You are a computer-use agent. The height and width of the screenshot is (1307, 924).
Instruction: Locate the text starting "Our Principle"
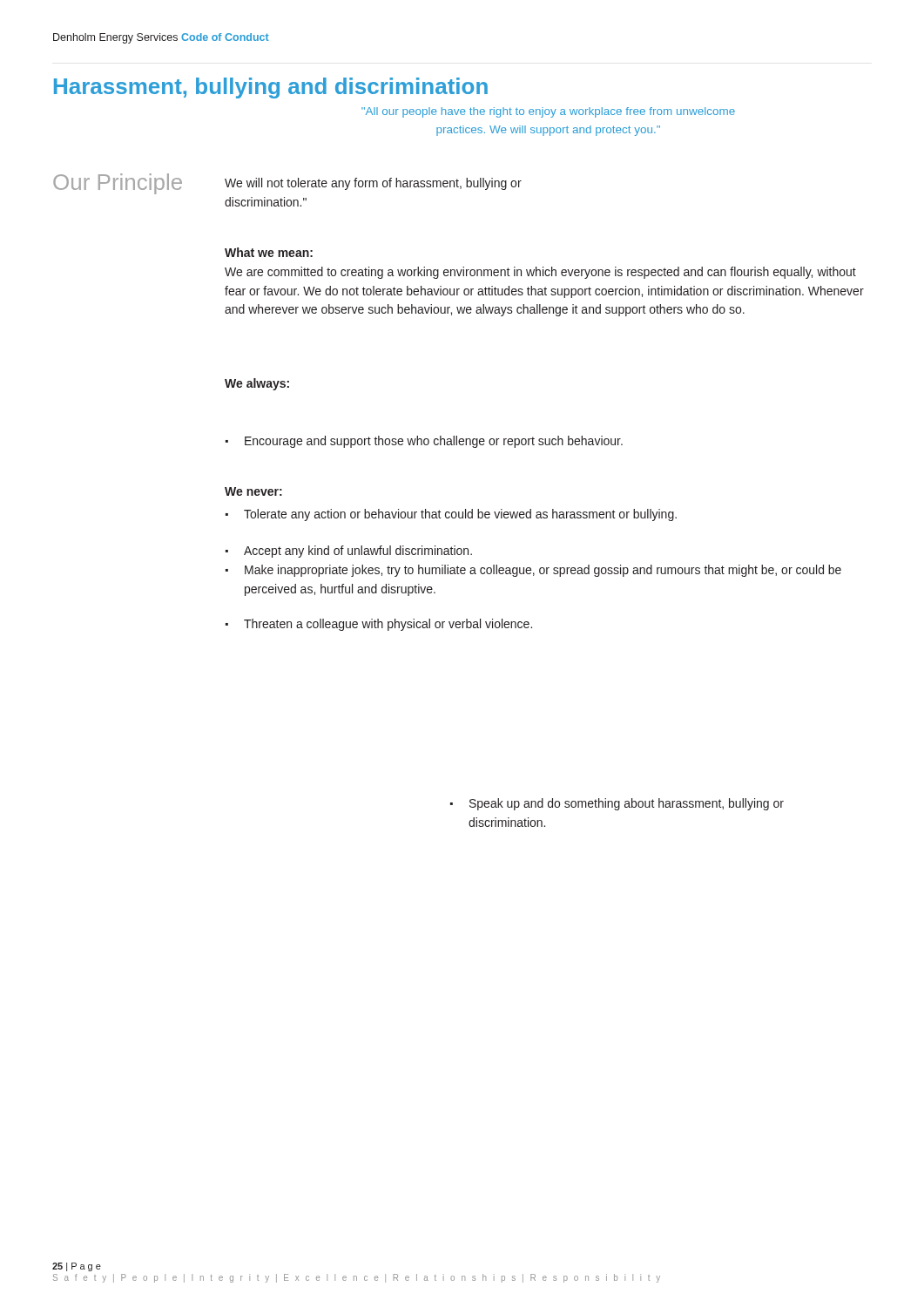tap(118, 182)
